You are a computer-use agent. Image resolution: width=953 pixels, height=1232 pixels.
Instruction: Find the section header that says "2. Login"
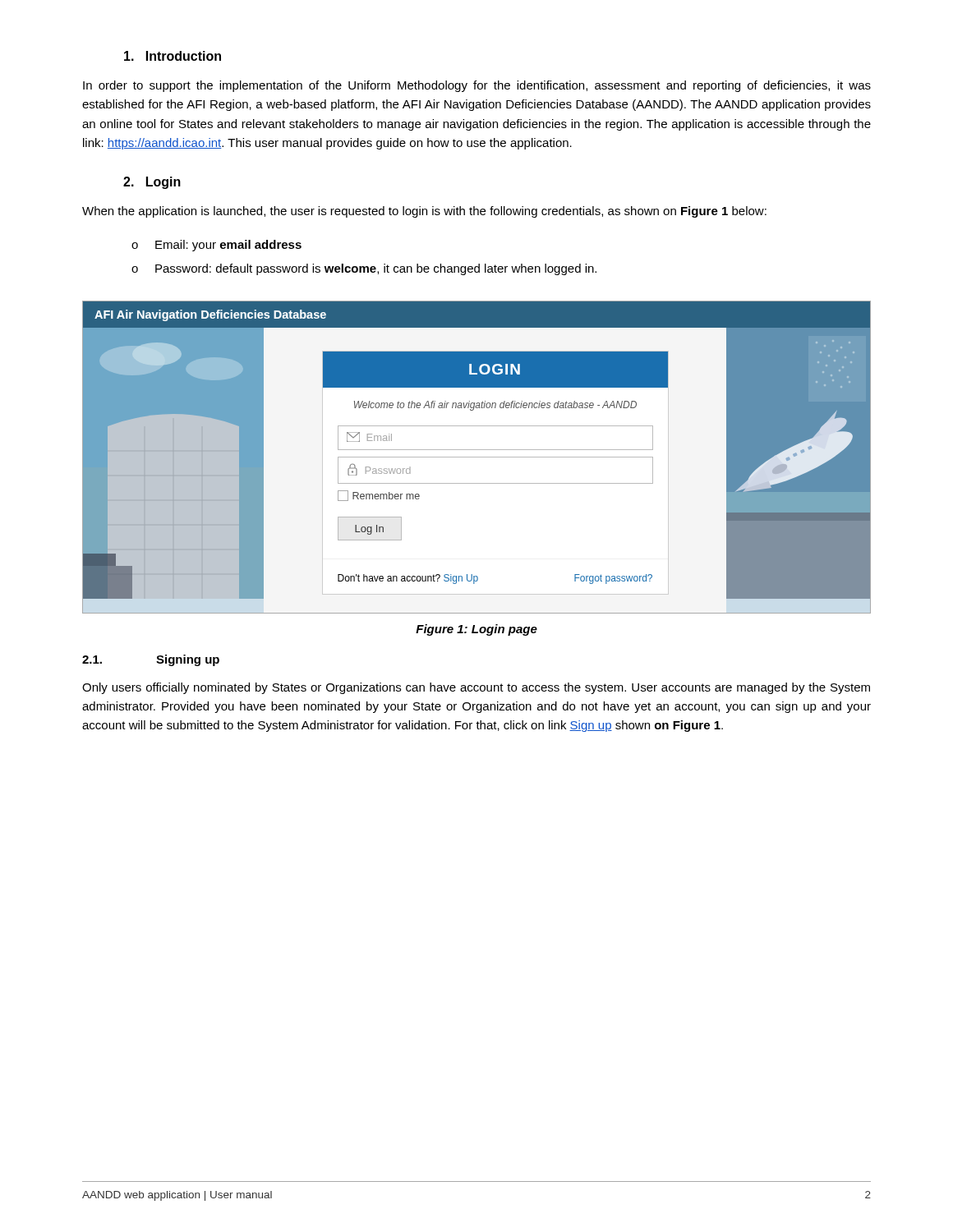coord(152,182)
